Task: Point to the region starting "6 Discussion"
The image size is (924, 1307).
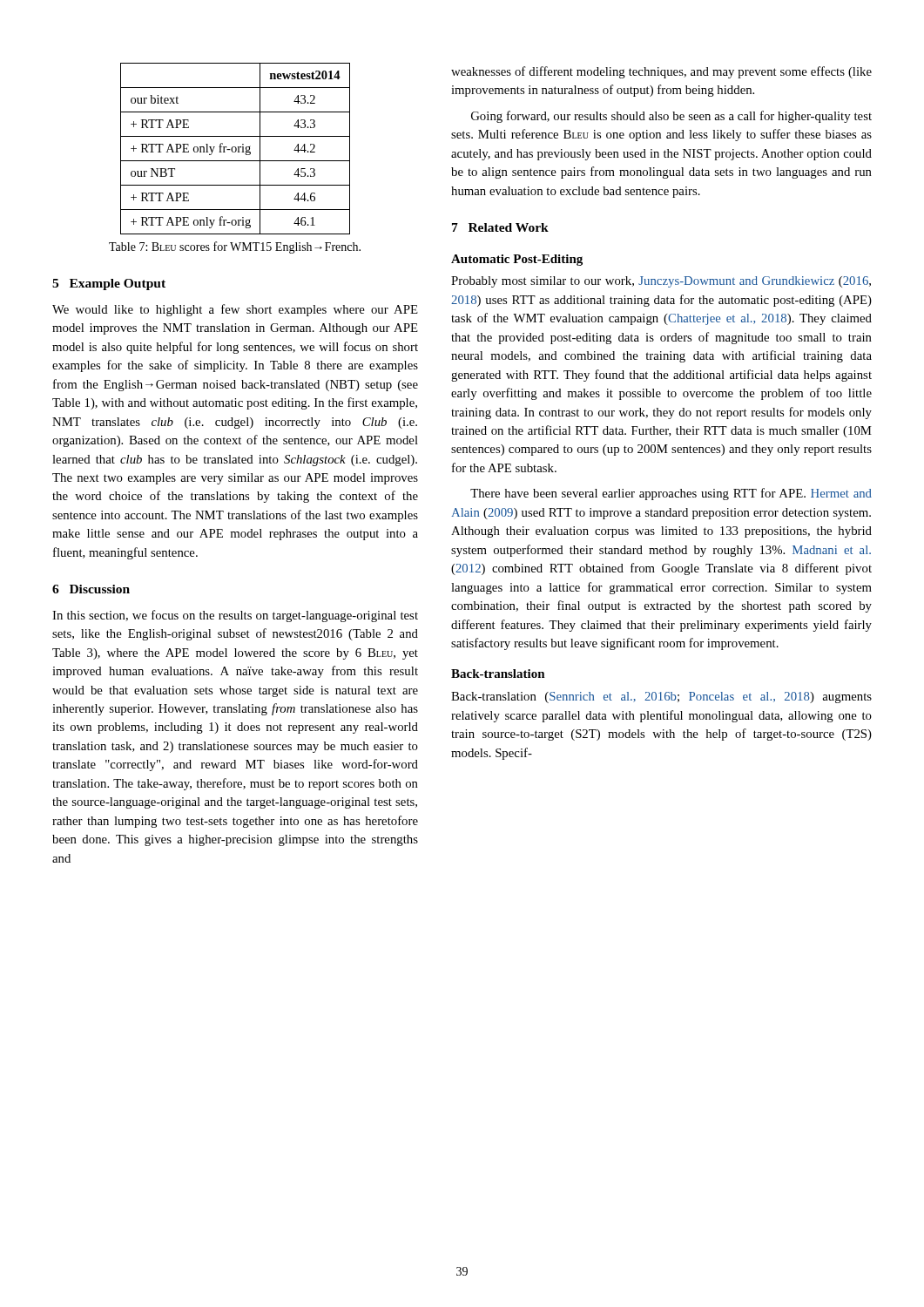Action: click(x=91, y=589)
